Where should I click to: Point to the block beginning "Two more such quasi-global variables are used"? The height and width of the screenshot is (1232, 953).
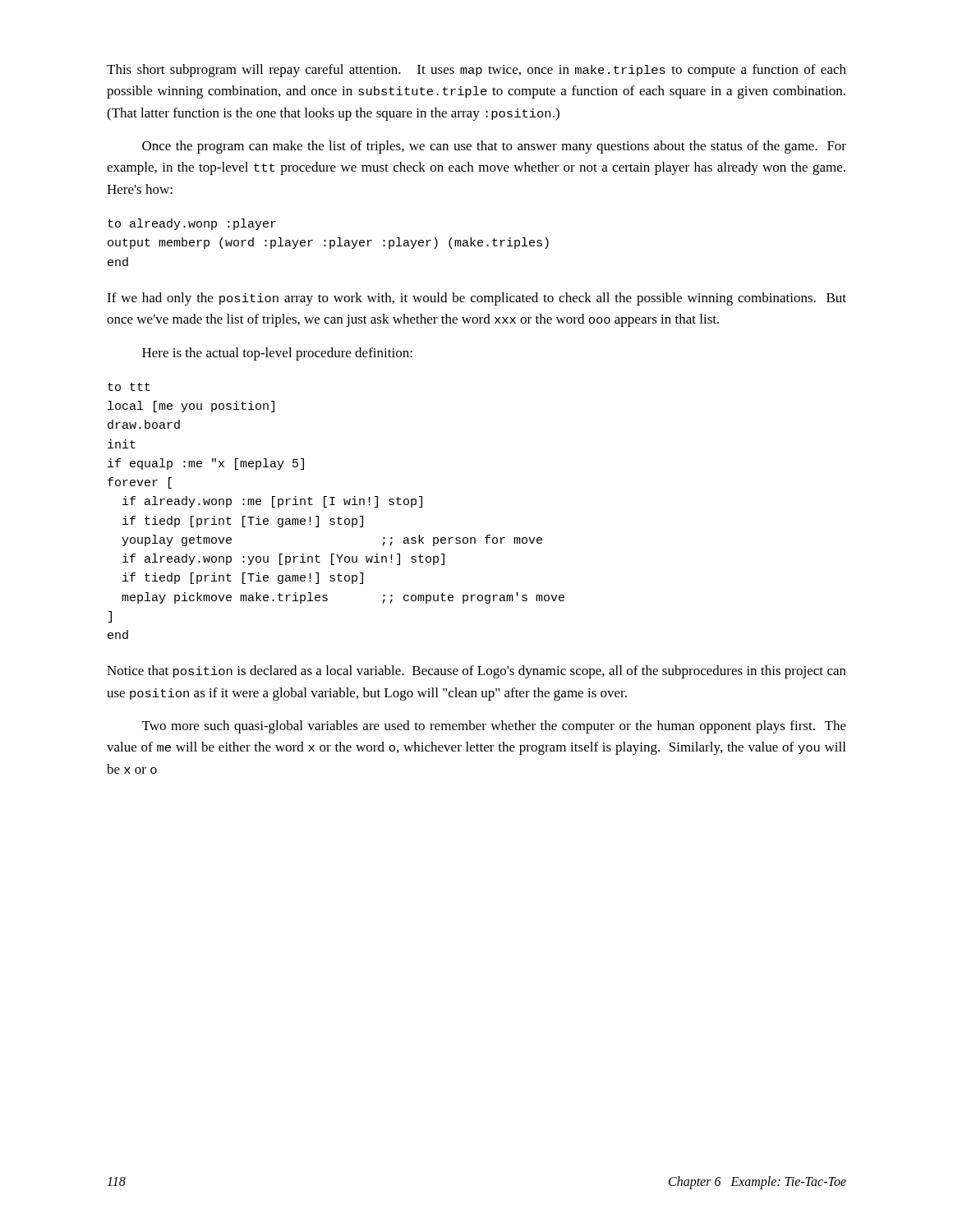[476, 748]
